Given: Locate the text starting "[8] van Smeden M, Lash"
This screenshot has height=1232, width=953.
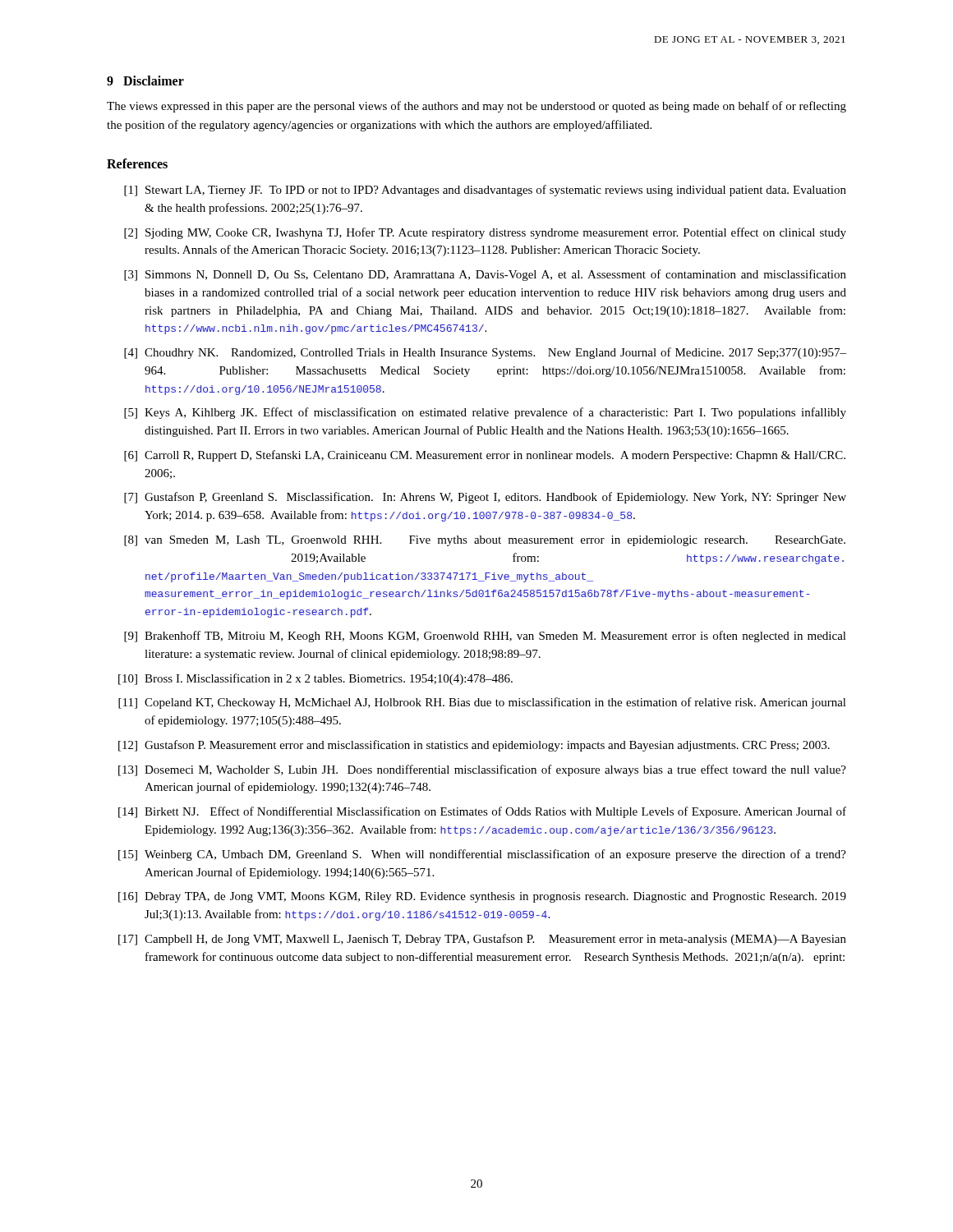Looking at the screenshot, I should click(x=476, y=576).
